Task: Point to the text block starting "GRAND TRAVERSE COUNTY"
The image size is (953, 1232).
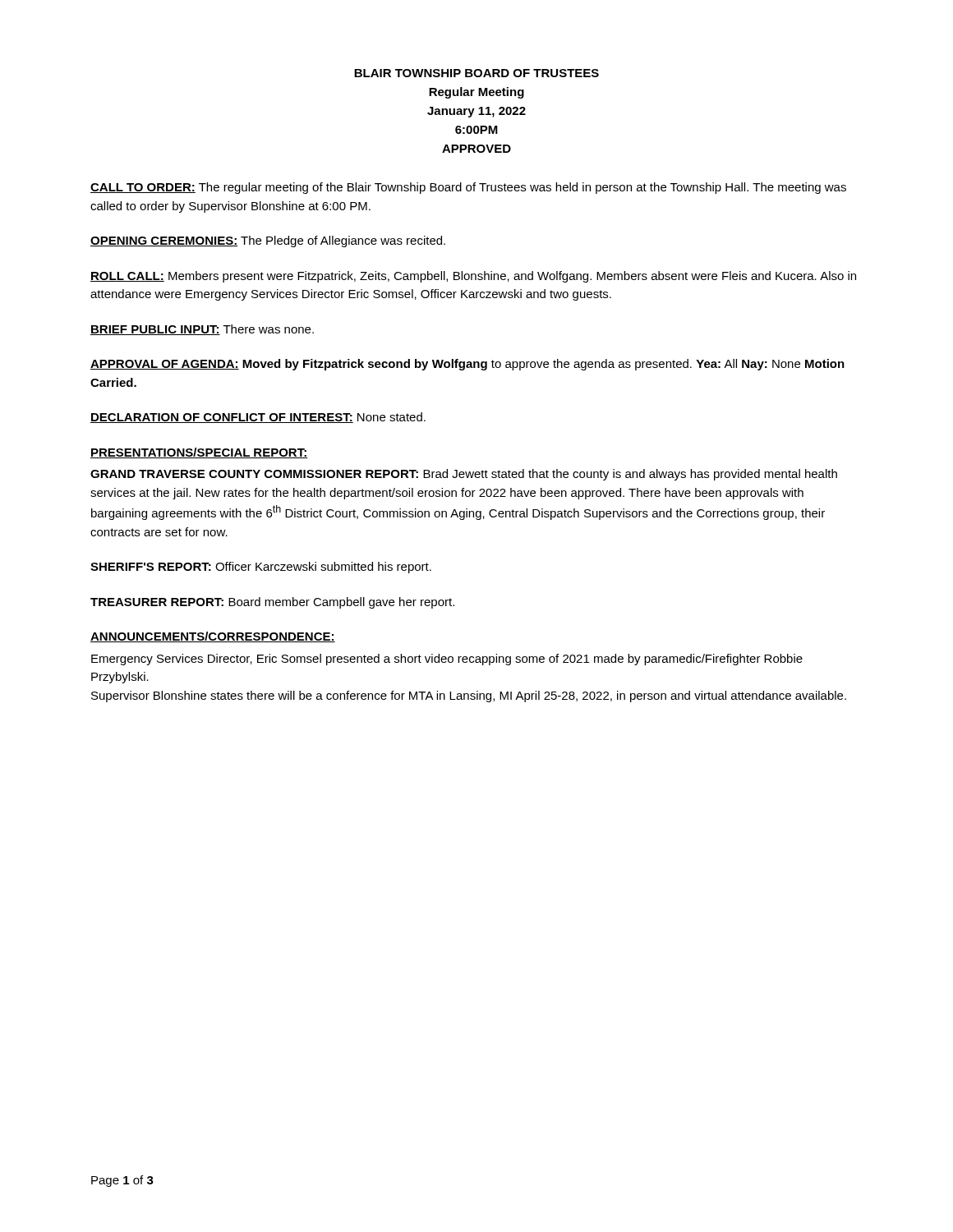Action: (464, 502)
